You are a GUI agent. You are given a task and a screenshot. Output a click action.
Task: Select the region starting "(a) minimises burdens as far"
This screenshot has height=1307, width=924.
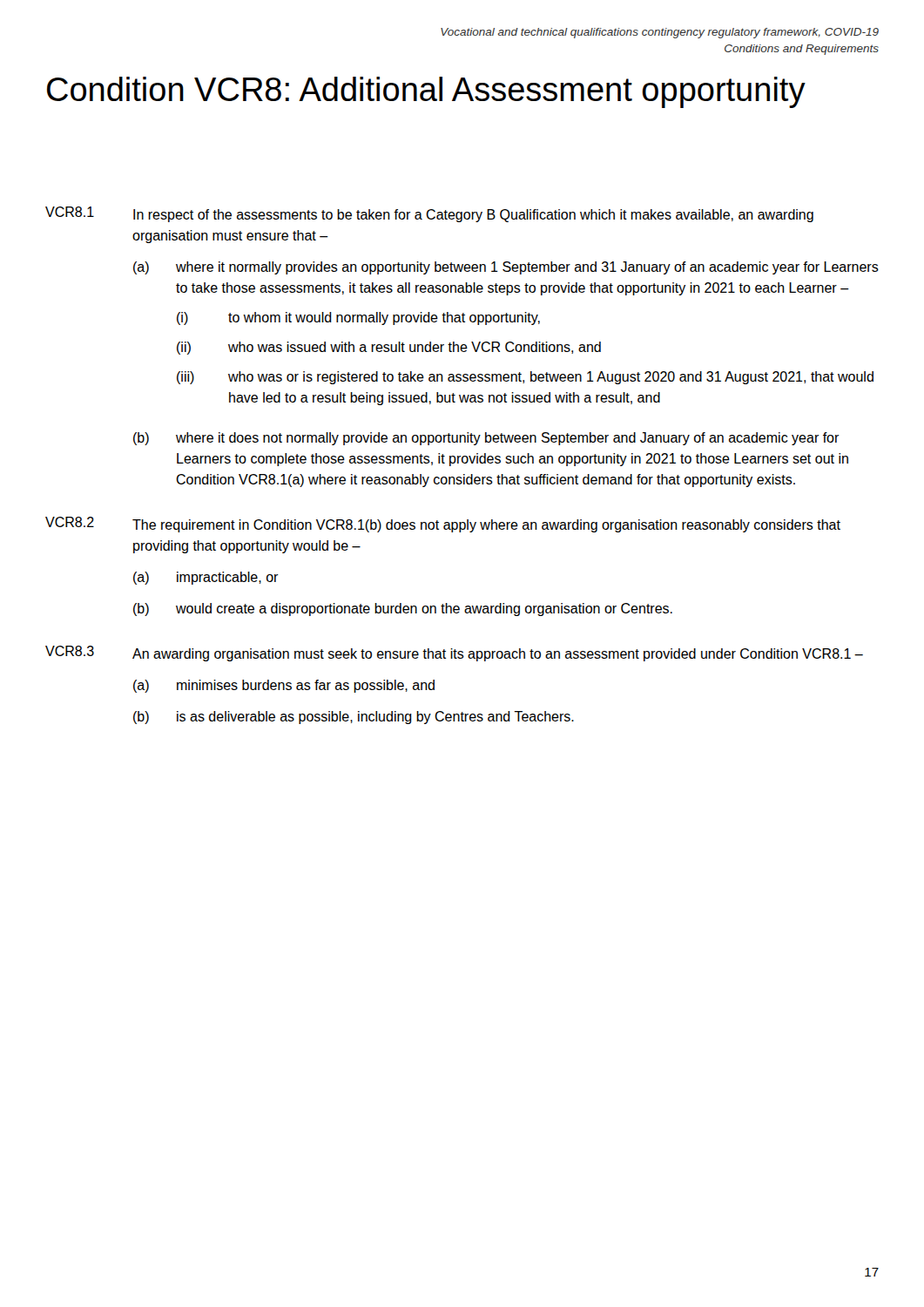pyautogui.click(x=284, y=686)
